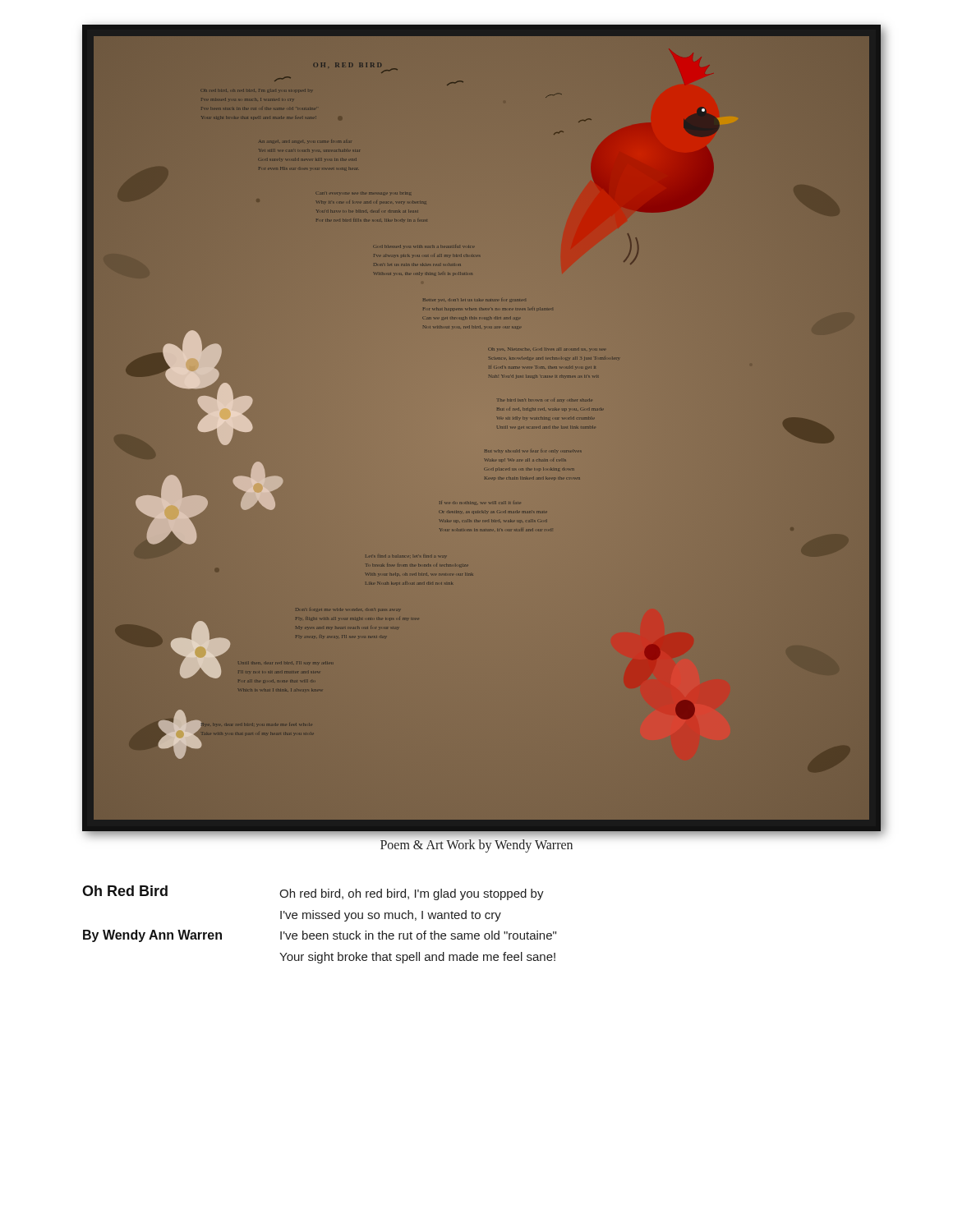Locate the text "By Wendy Ann Warren"
953x1232 pixels.
(152, 935)
